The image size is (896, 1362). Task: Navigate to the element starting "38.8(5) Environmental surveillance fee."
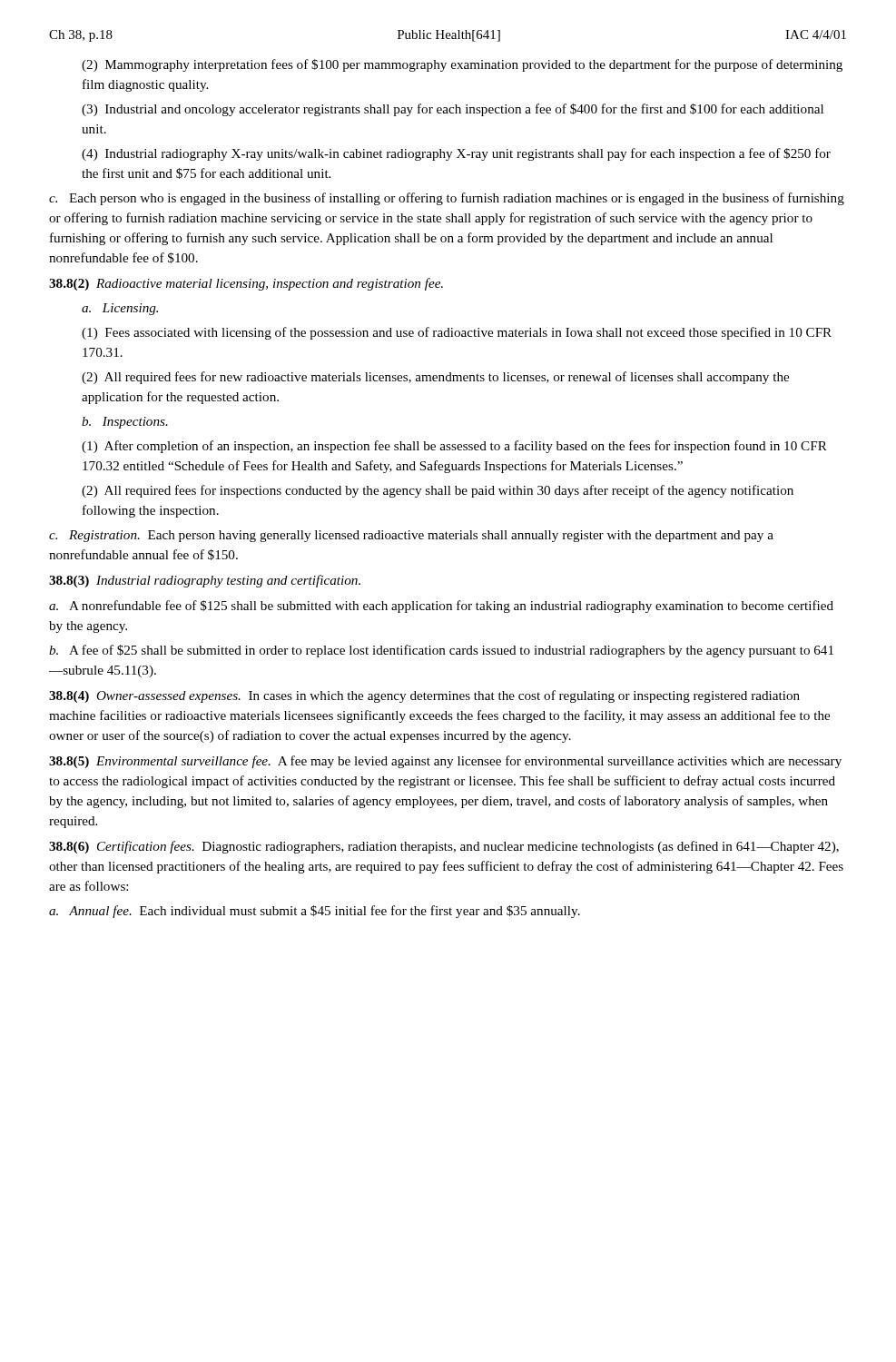click(445, 790)
